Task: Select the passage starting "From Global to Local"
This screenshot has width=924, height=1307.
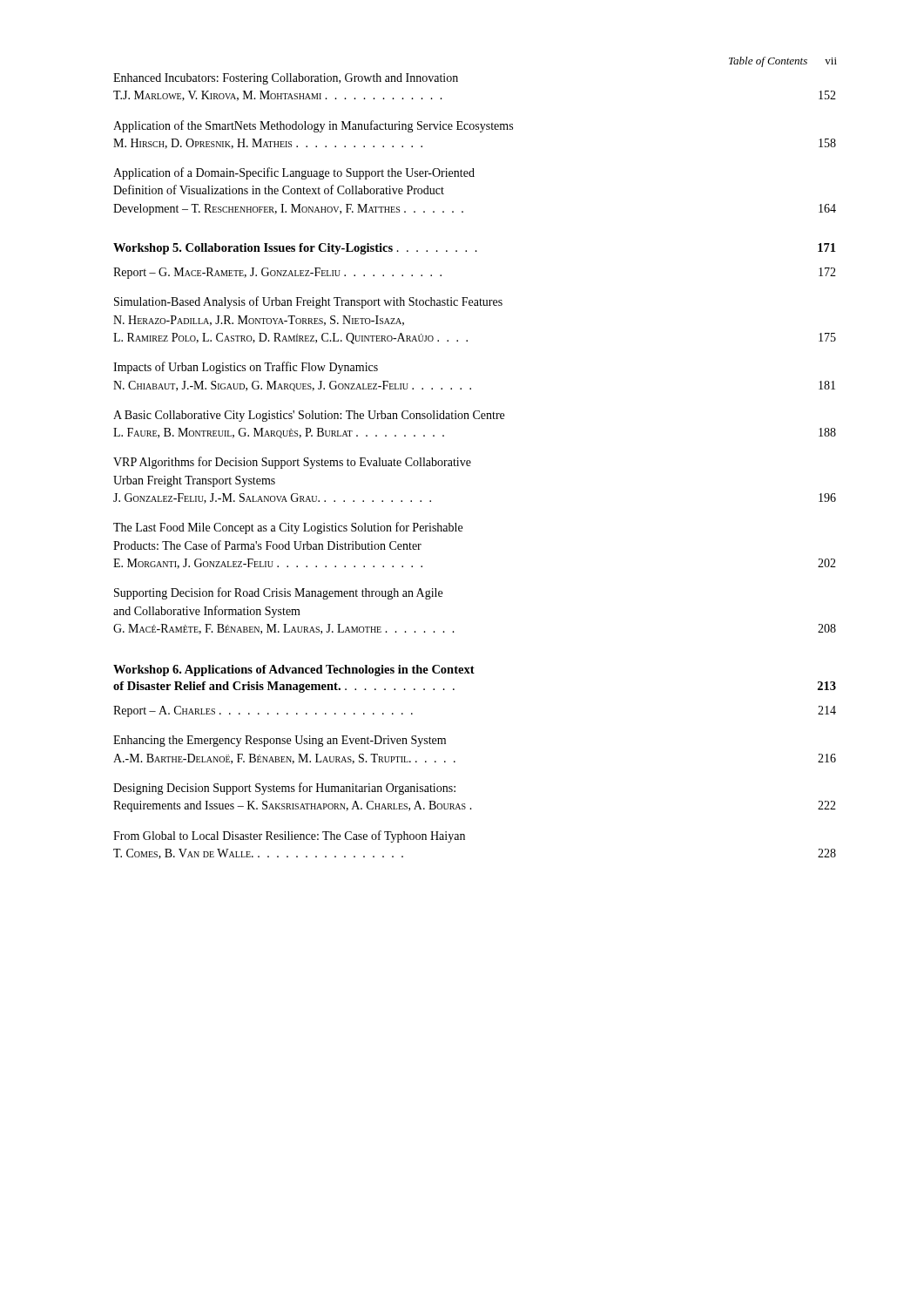Action: pos(289,836)
